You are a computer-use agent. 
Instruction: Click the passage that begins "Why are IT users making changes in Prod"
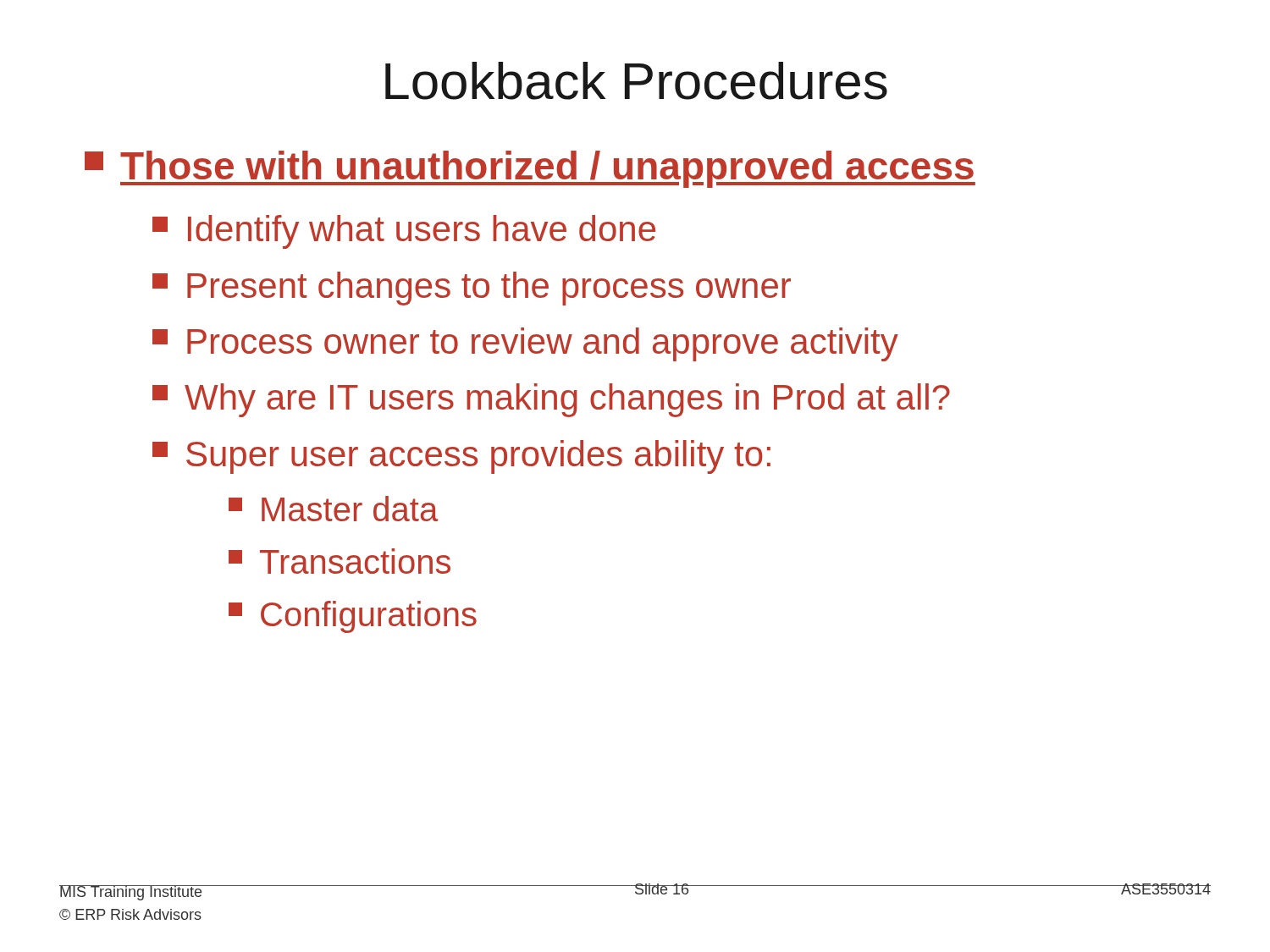[x=552, y=398]
